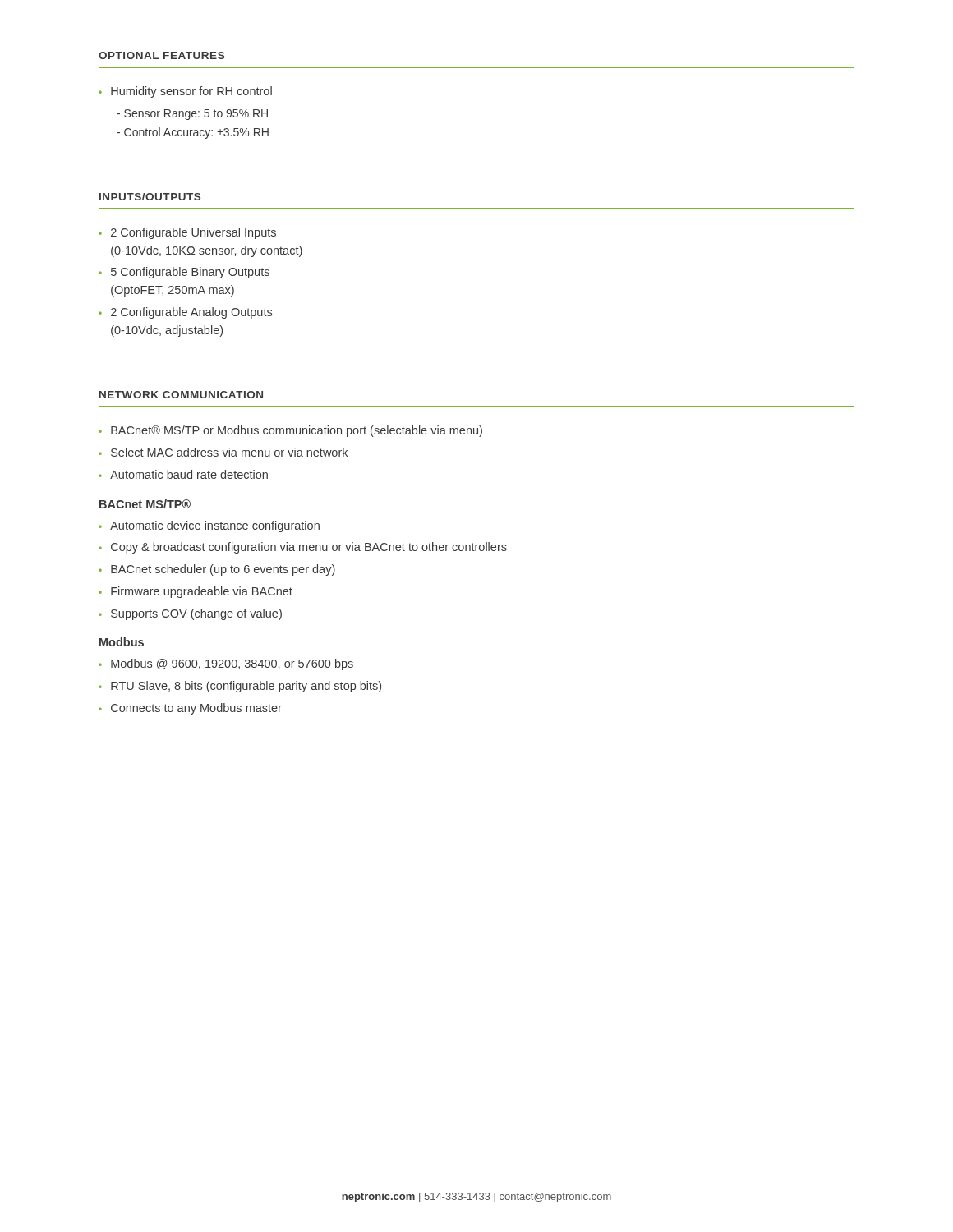This screenshot has height=1232, width=953.
Task: Locate the text block starting "• Modbus @"
Action: [x=226, y=665]
